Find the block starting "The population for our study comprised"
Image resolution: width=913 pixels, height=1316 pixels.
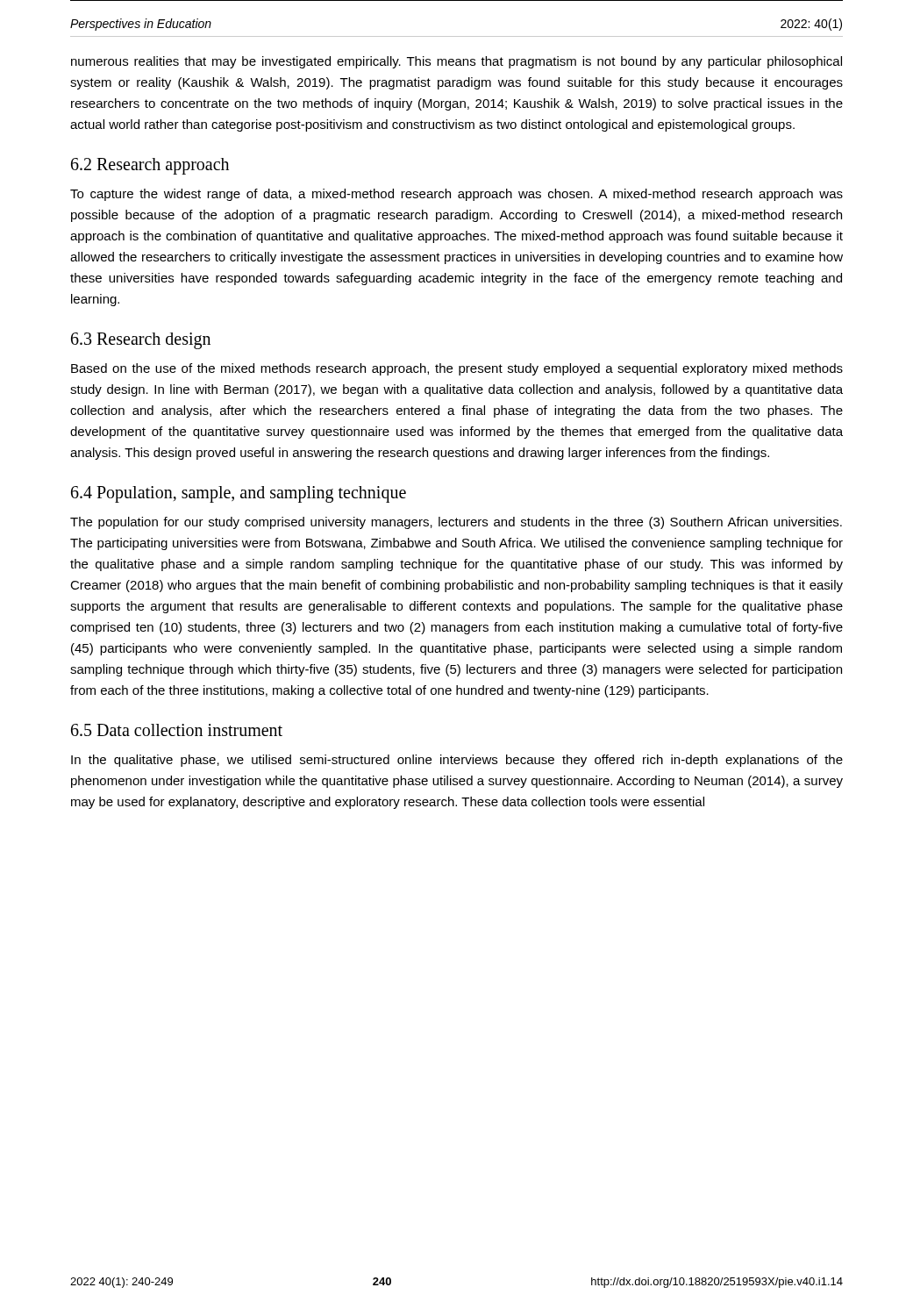[x=456, y=606]
